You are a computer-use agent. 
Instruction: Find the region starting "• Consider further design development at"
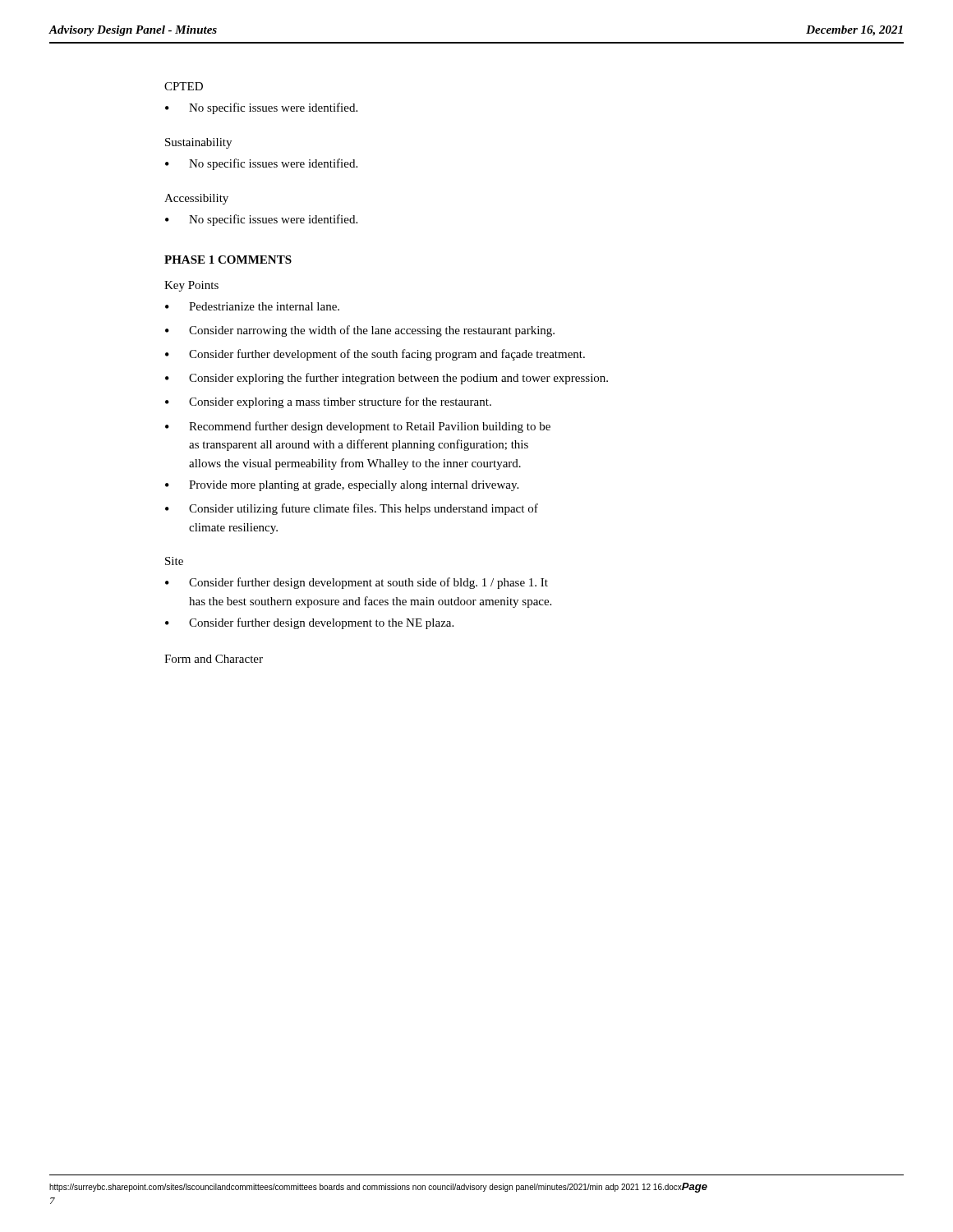509,592
